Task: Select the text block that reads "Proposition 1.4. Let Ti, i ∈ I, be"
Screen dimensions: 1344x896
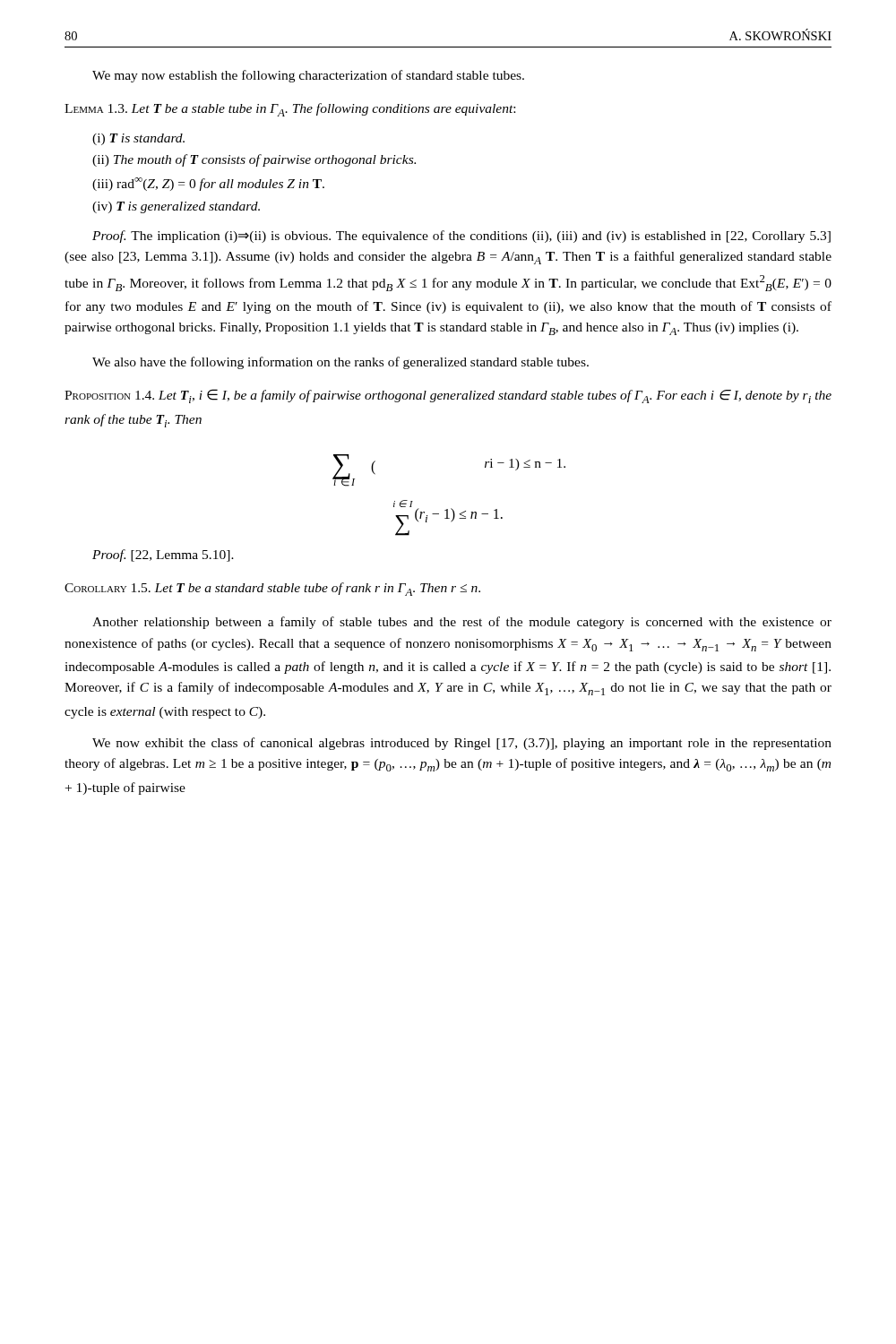Action: tap(448, 408)
